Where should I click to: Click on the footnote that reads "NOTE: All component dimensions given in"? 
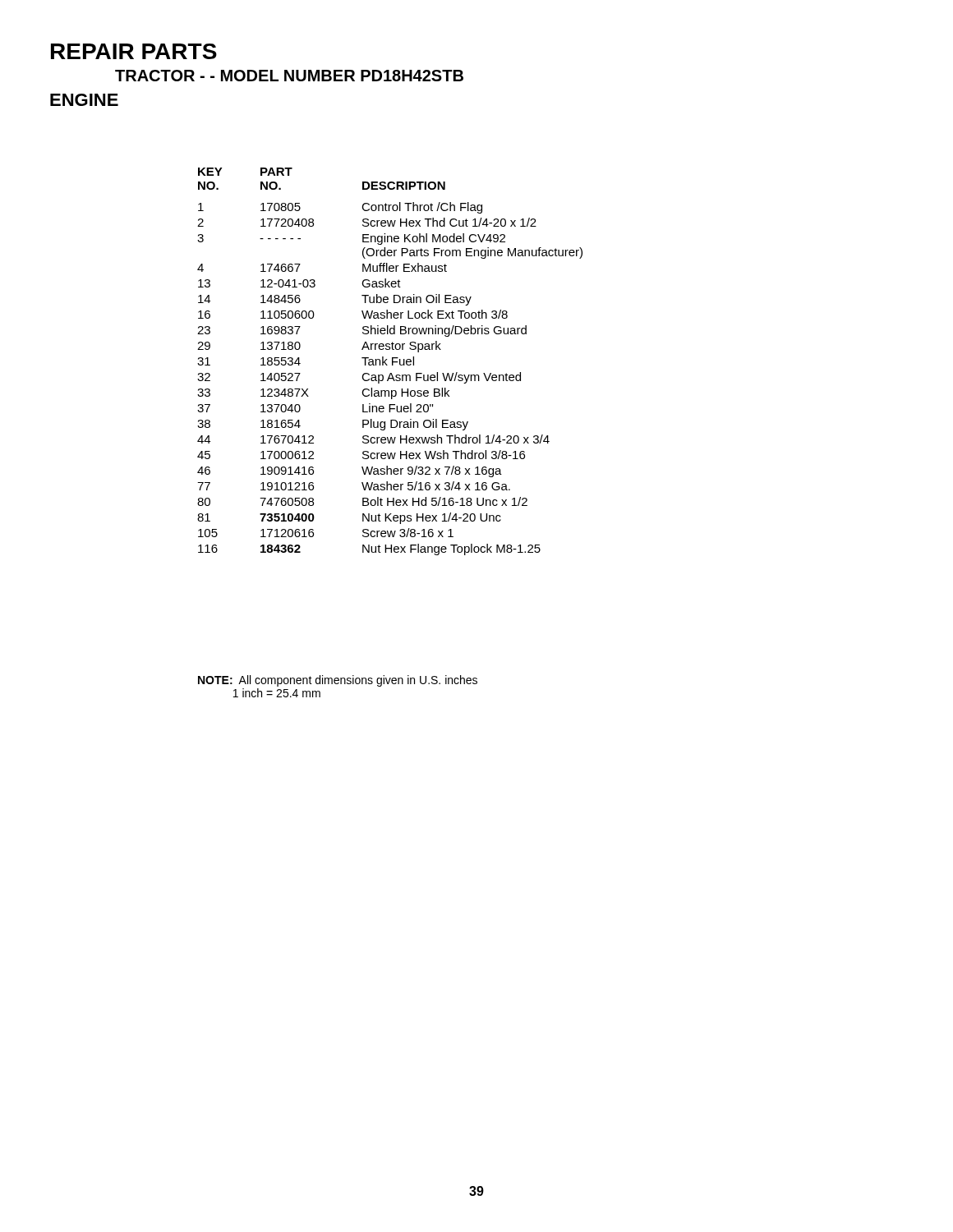pyautogui.click(x=338, y=687)
